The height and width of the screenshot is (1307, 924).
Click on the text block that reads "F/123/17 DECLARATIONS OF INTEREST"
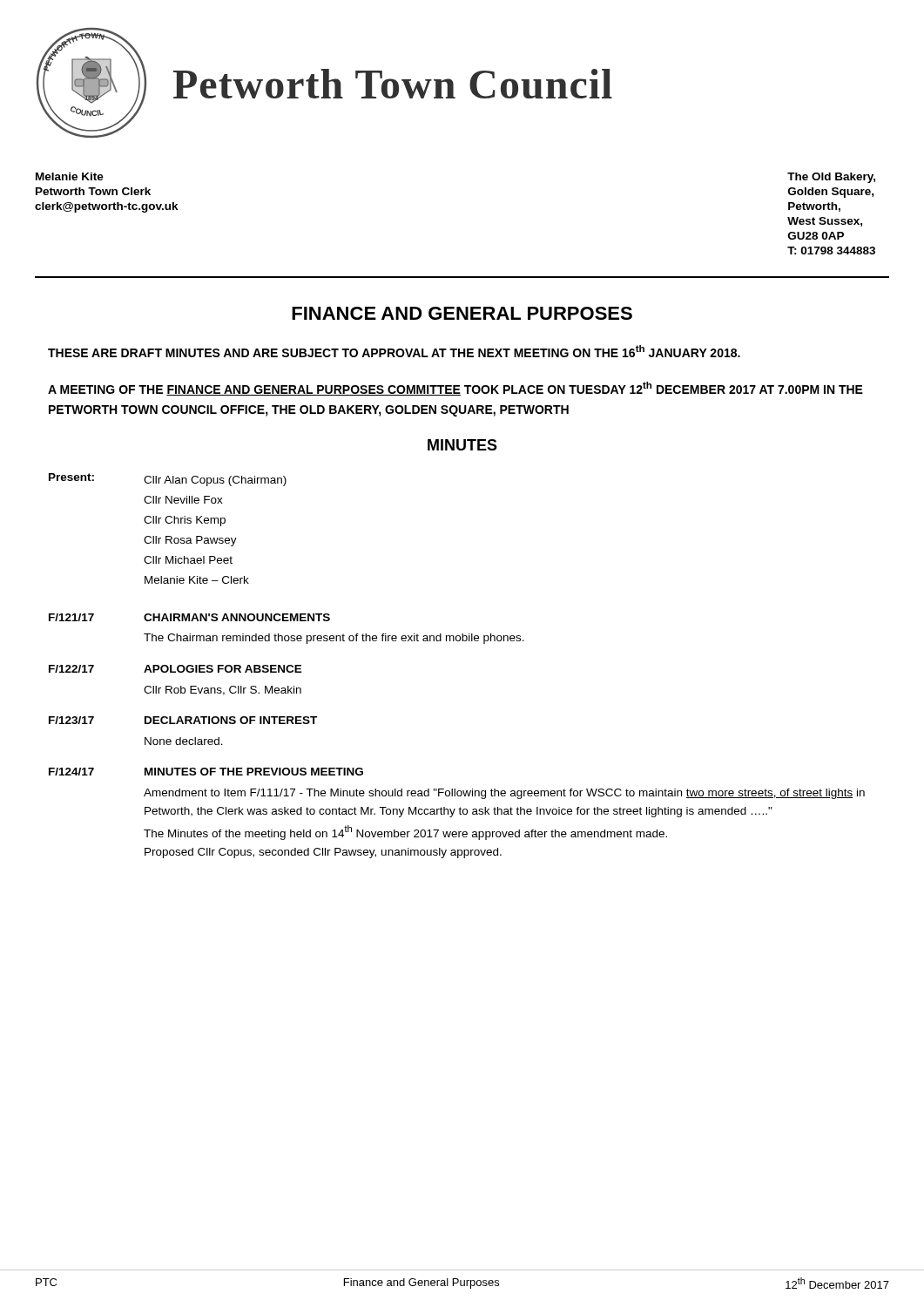coord(183,720)
